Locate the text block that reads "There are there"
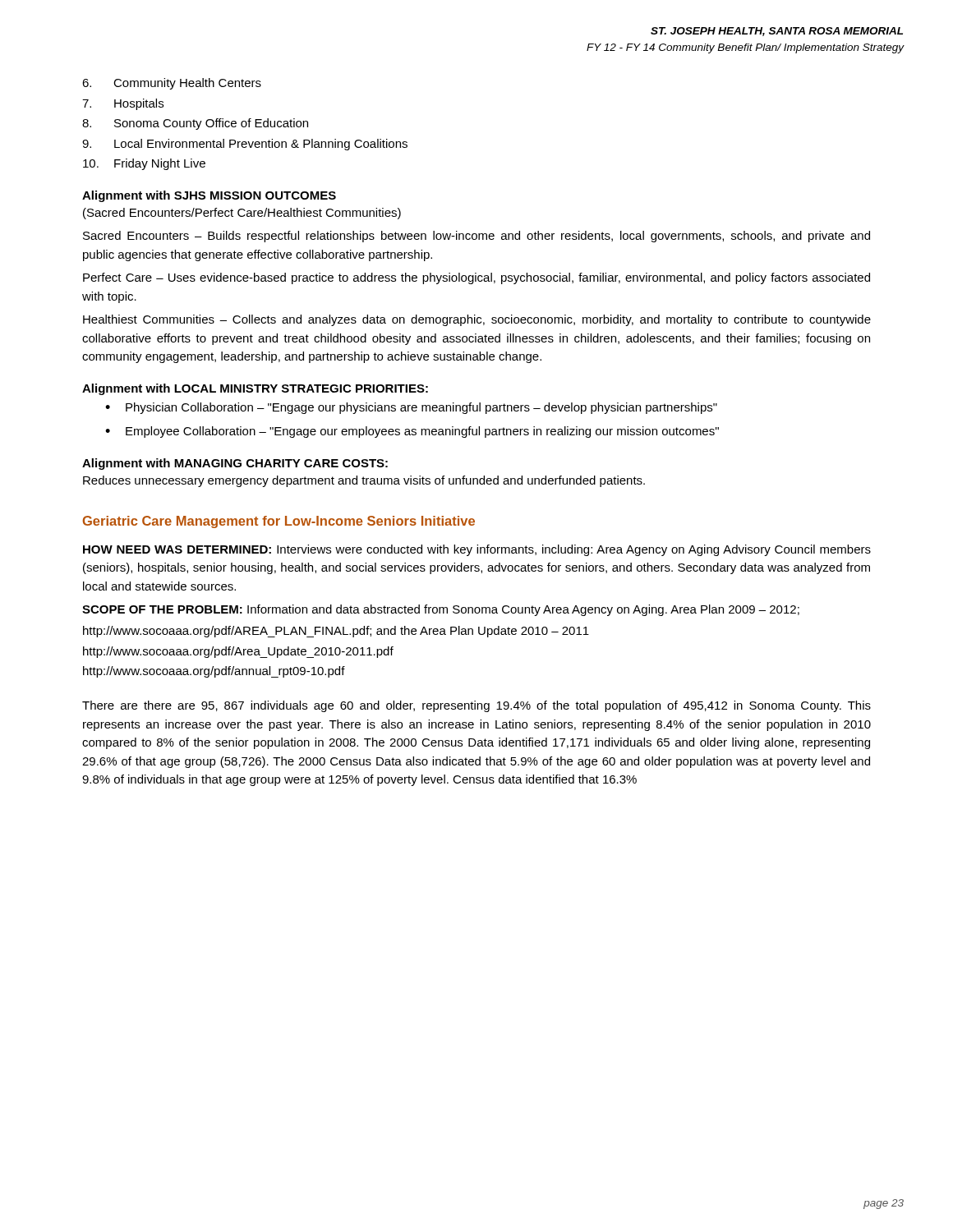This screenshot has width=953, height=1232. [x=476, y=742]
